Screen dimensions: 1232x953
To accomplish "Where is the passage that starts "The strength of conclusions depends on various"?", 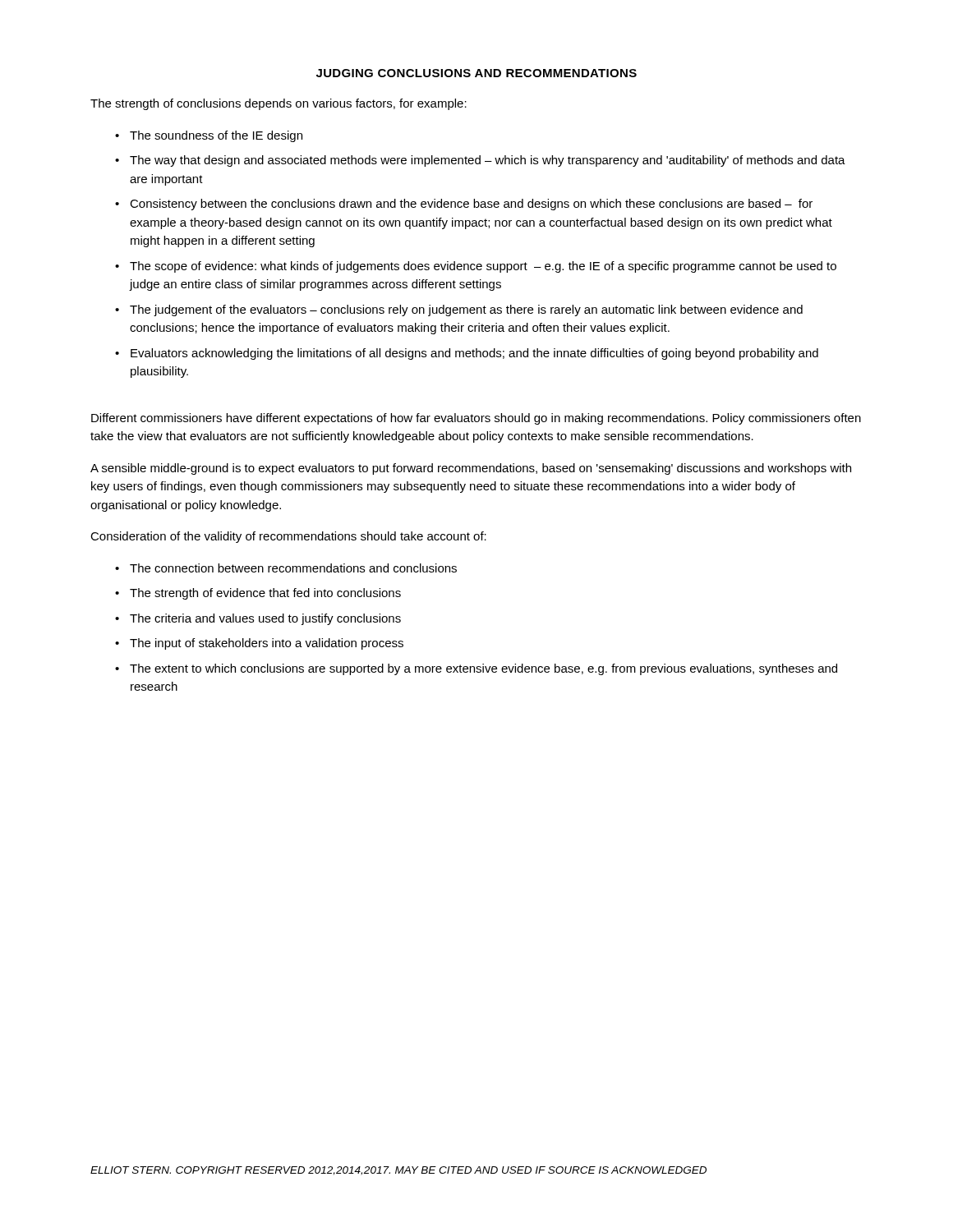I will [x=279, y=103].
